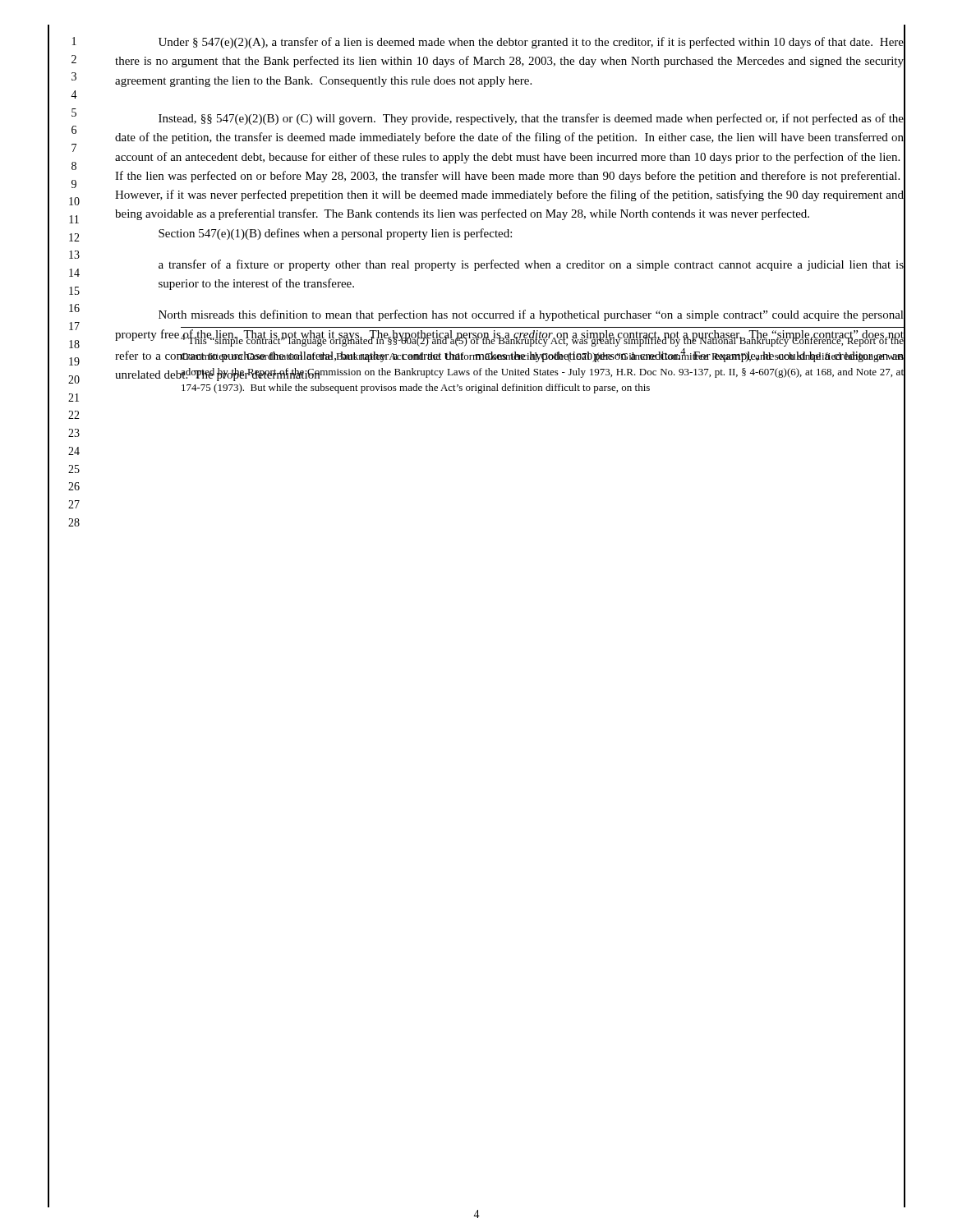
Task: Select the text block containing "Under § 547(e)(2)(A), a transfer of"
Action: [509, 62]
